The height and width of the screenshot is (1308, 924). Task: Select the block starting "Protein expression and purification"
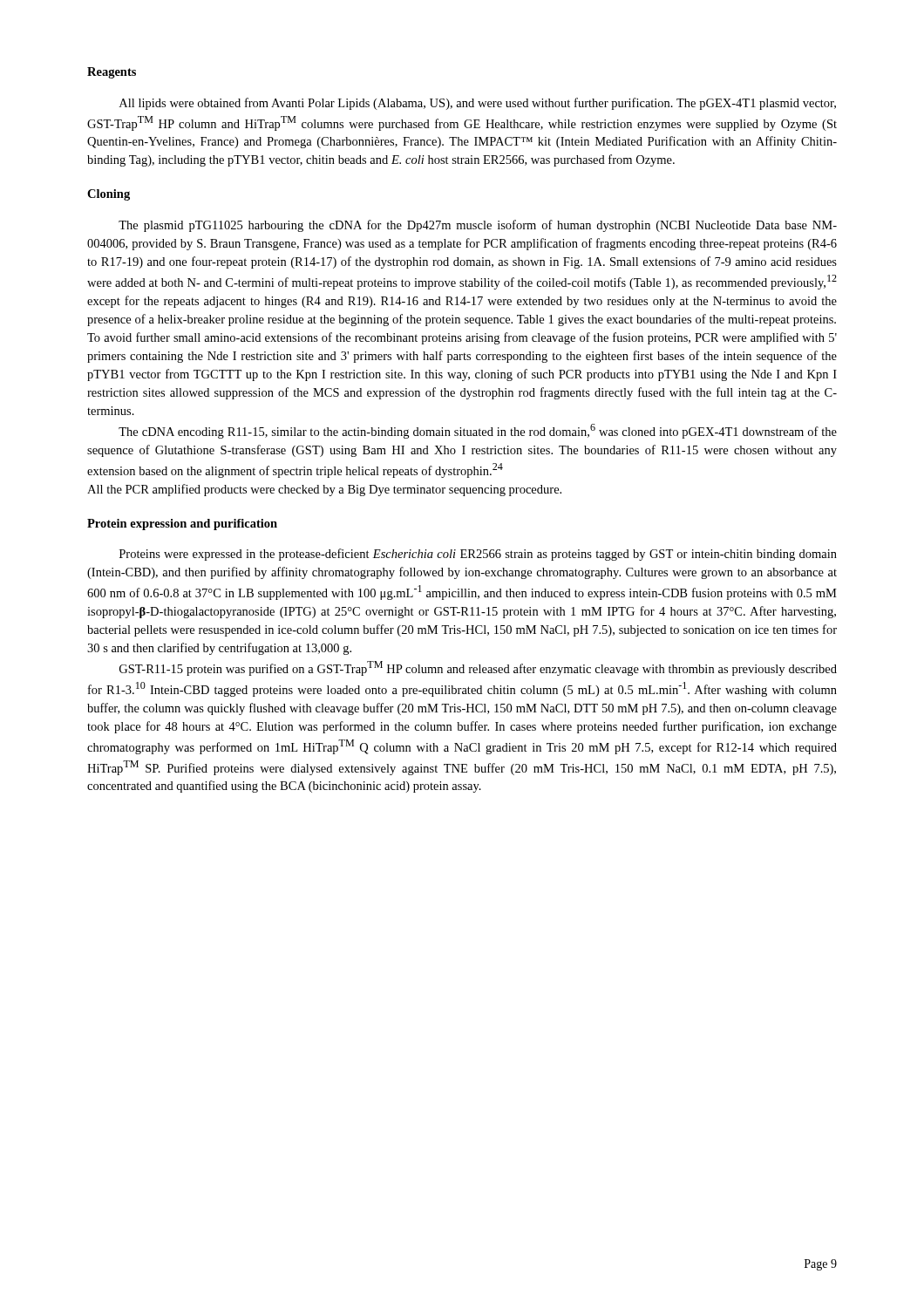point(182,525)
